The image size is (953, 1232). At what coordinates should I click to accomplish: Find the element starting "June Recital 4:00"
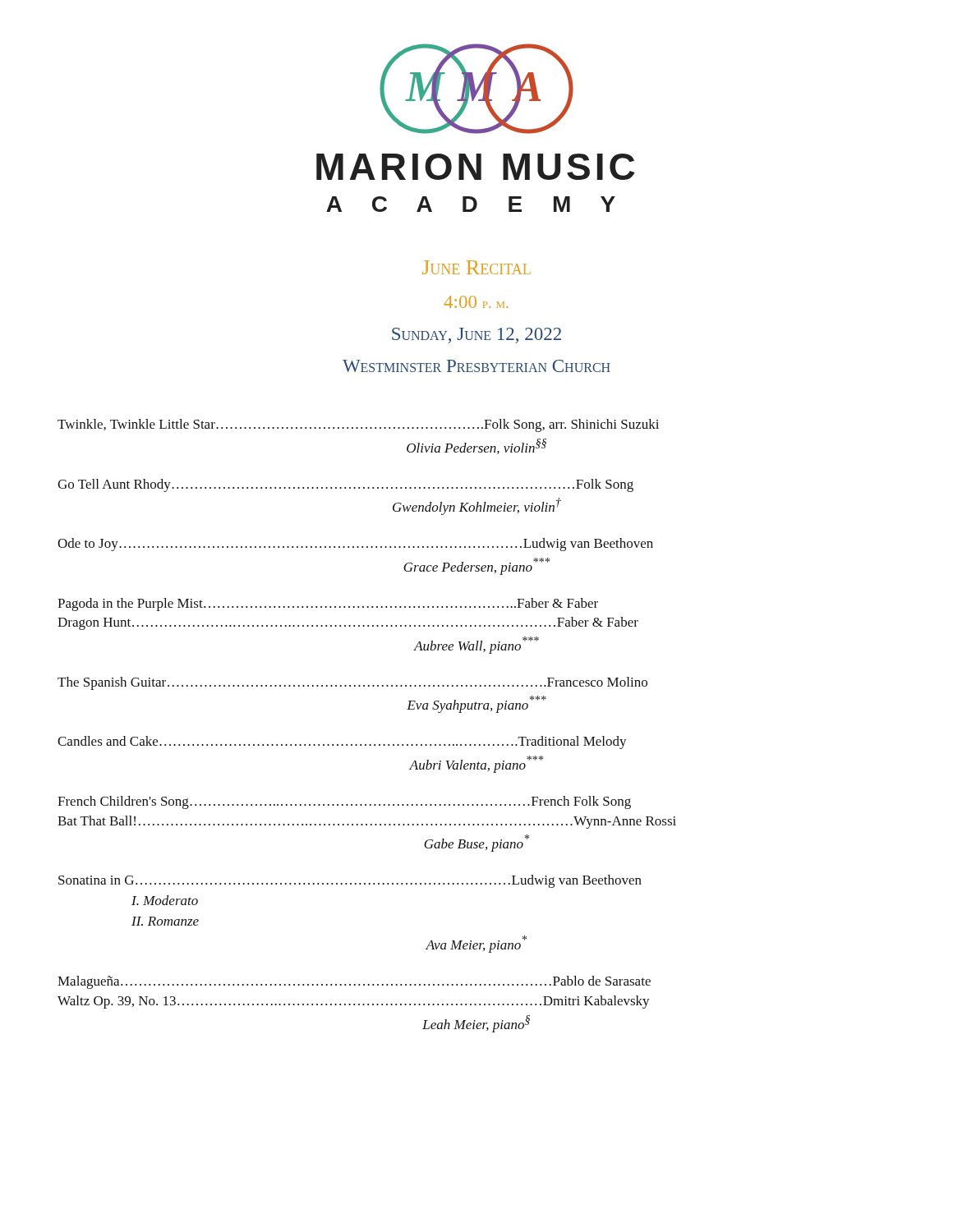476,316
